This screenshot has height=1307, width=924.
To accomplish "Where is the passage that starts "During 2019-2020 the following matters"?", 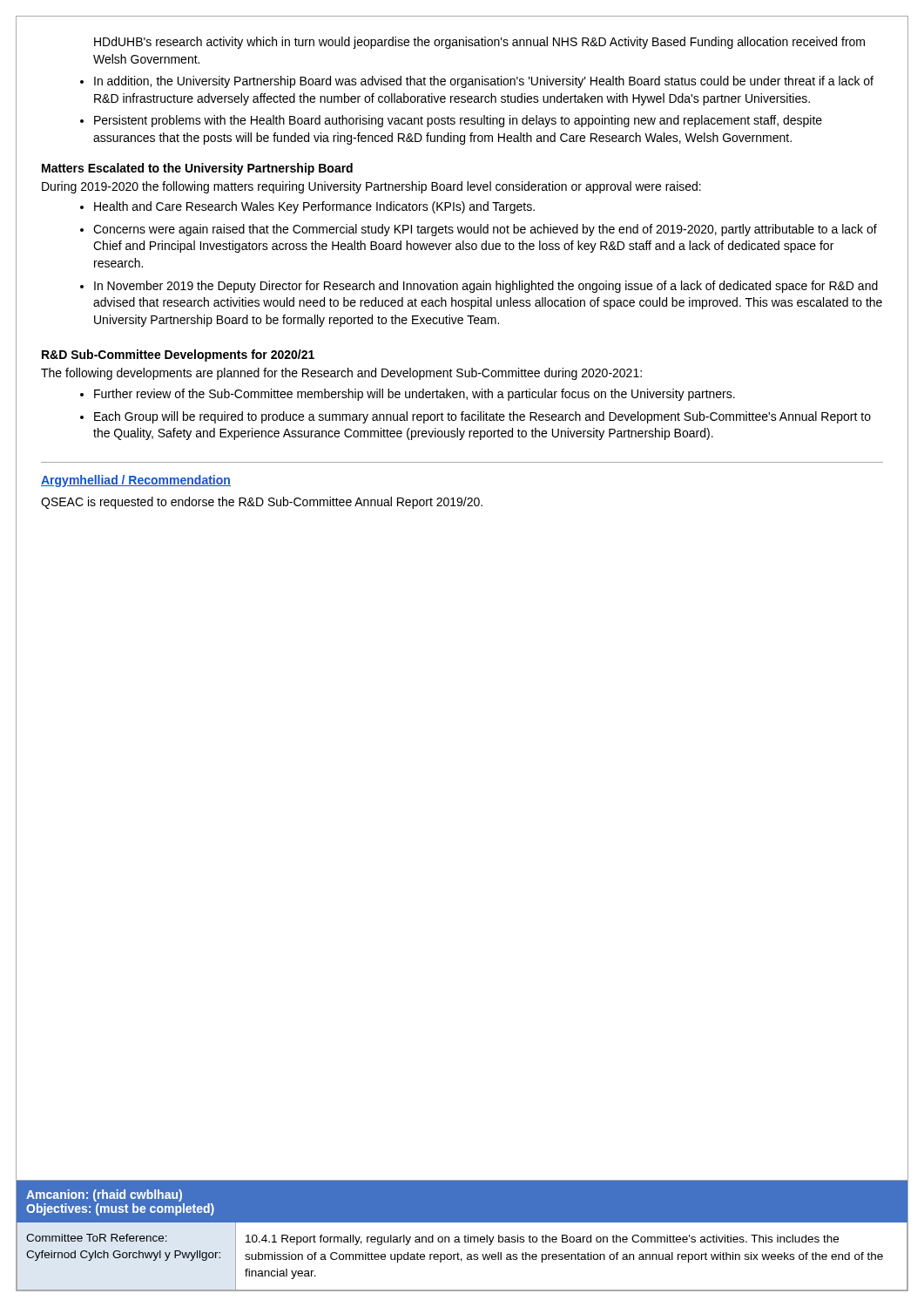I will click(x=371, y=186).
